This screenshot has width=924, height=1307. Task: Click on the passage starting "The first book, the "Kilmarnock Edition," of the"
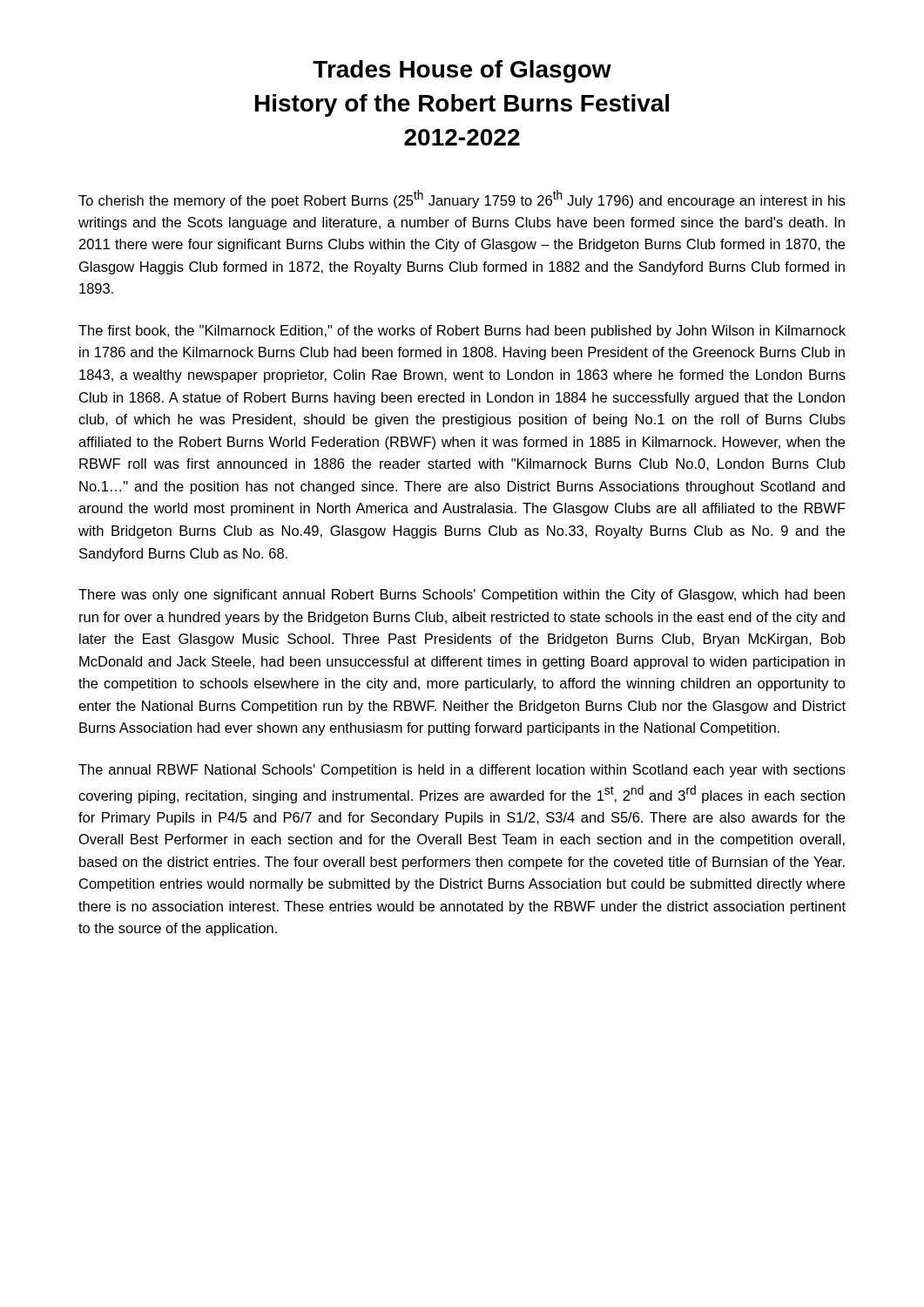pyautogui.click(x=462, y=442)
